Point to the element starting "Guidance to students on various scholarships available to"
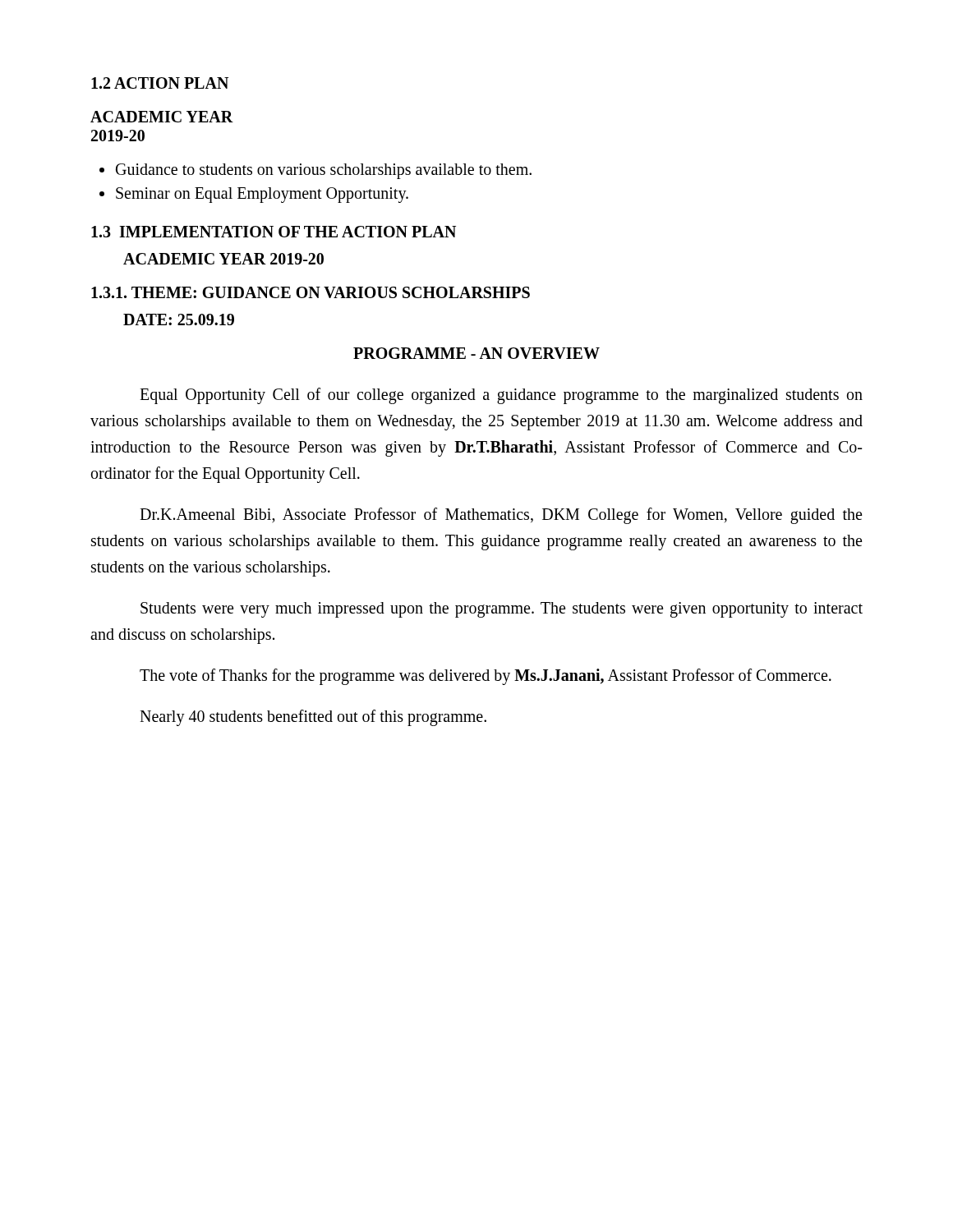Screen dimensions: 1232x953 click(x=324, y=169)
